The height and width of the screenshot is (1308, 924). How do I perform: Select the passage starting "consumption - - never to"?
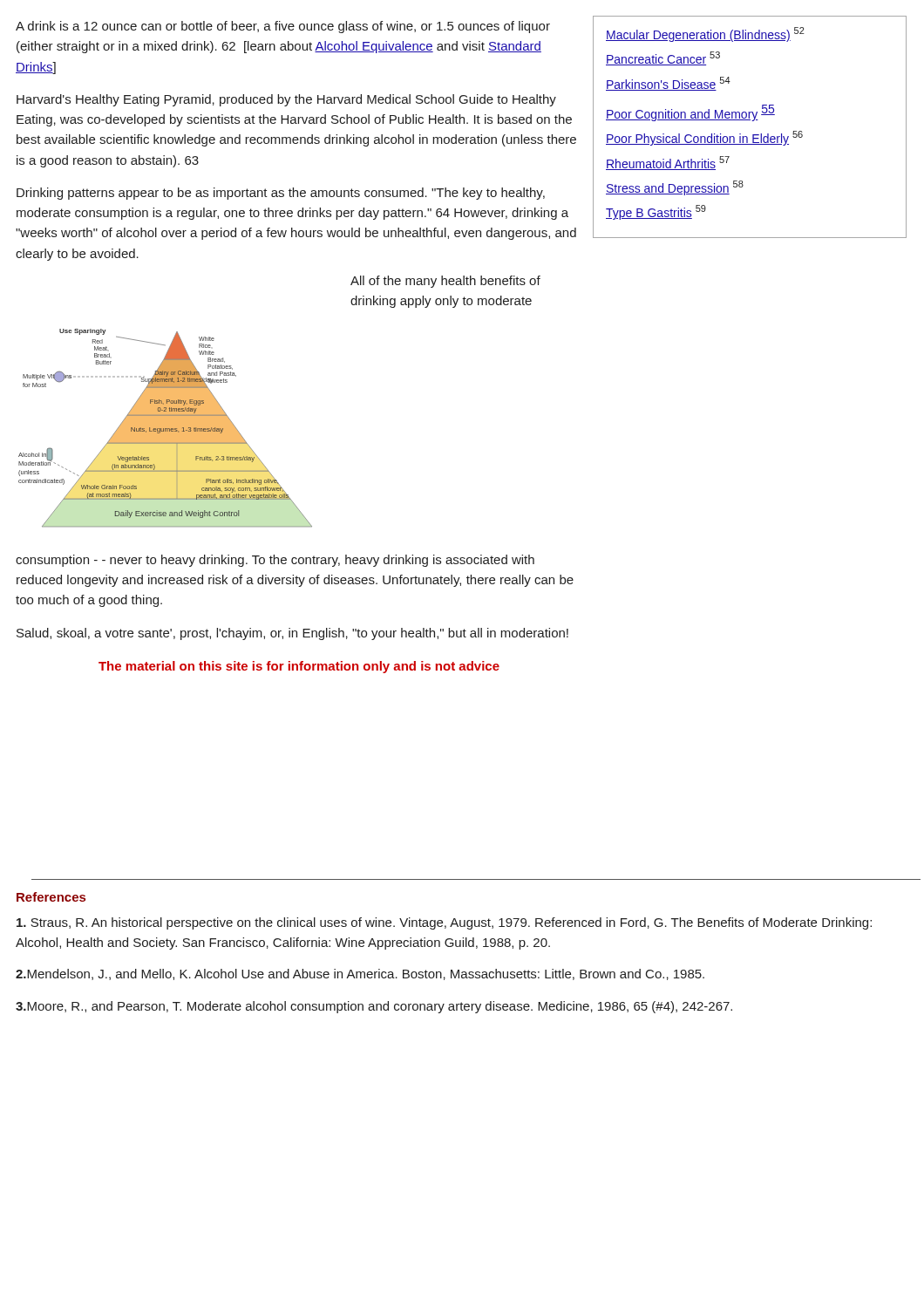[295, 579]
